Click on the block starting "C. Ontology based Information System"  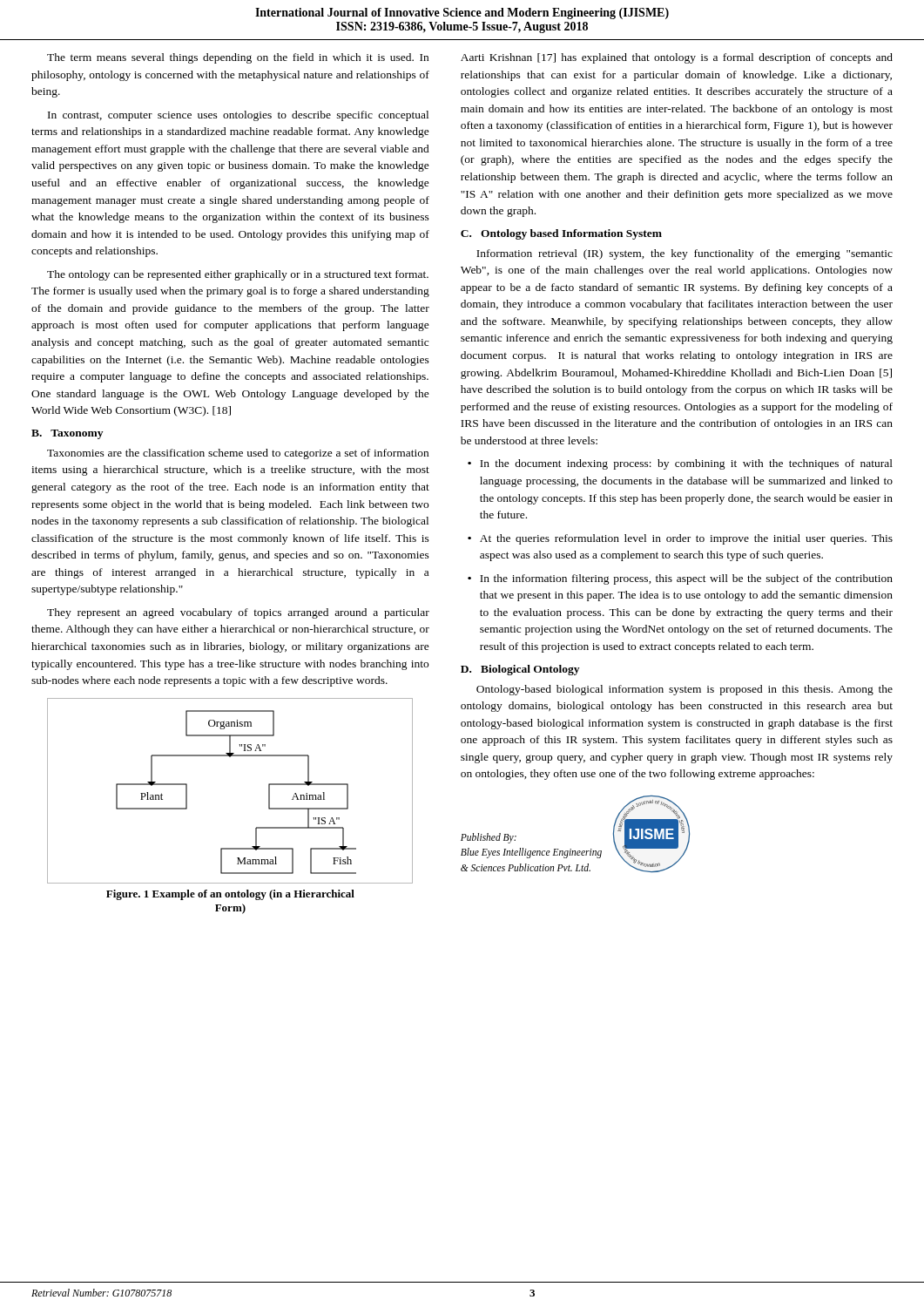coord(561,233)
